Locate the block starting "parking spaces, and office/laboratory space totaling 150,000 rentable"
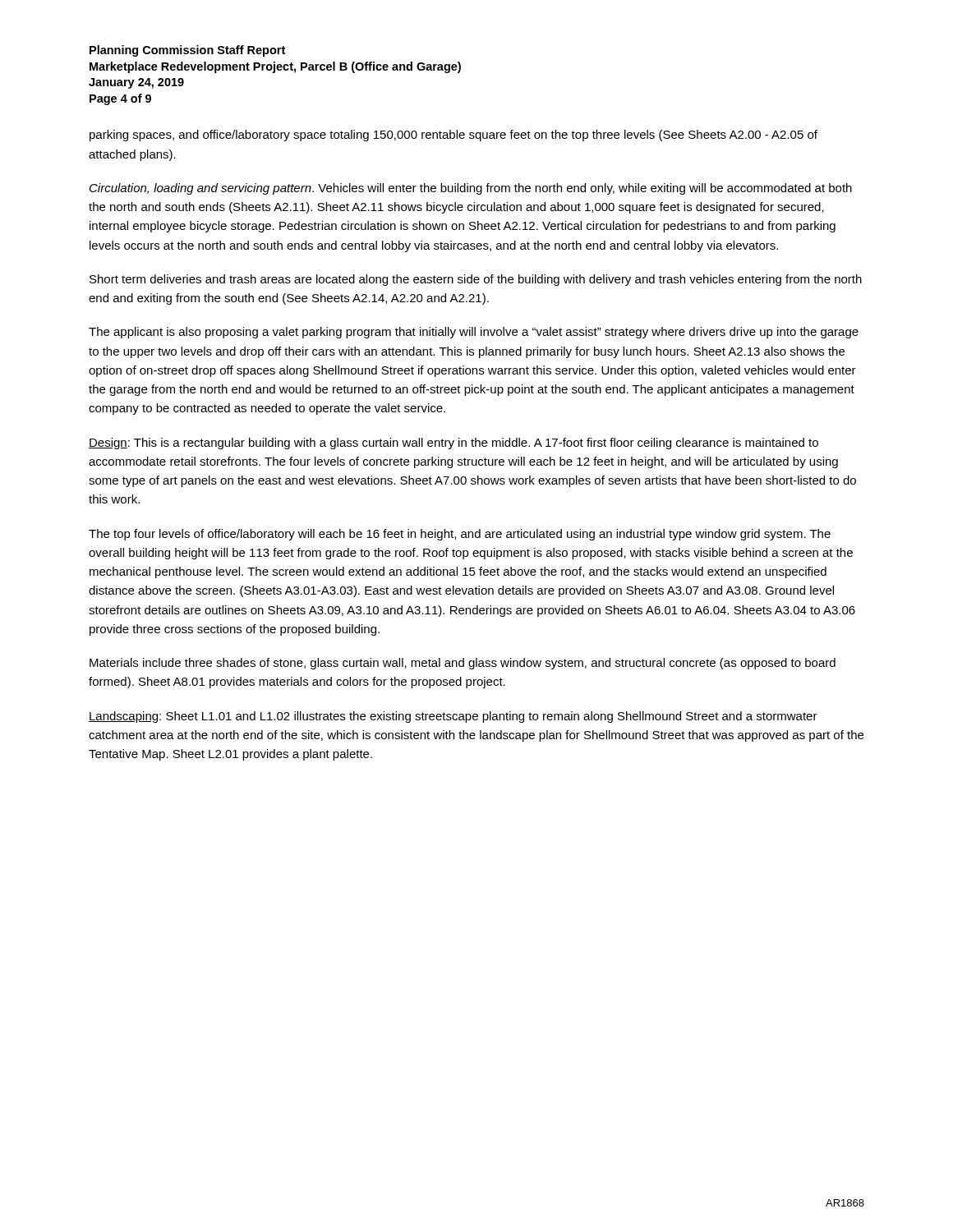Screen dimensions: 1232x953 (453, 144)
